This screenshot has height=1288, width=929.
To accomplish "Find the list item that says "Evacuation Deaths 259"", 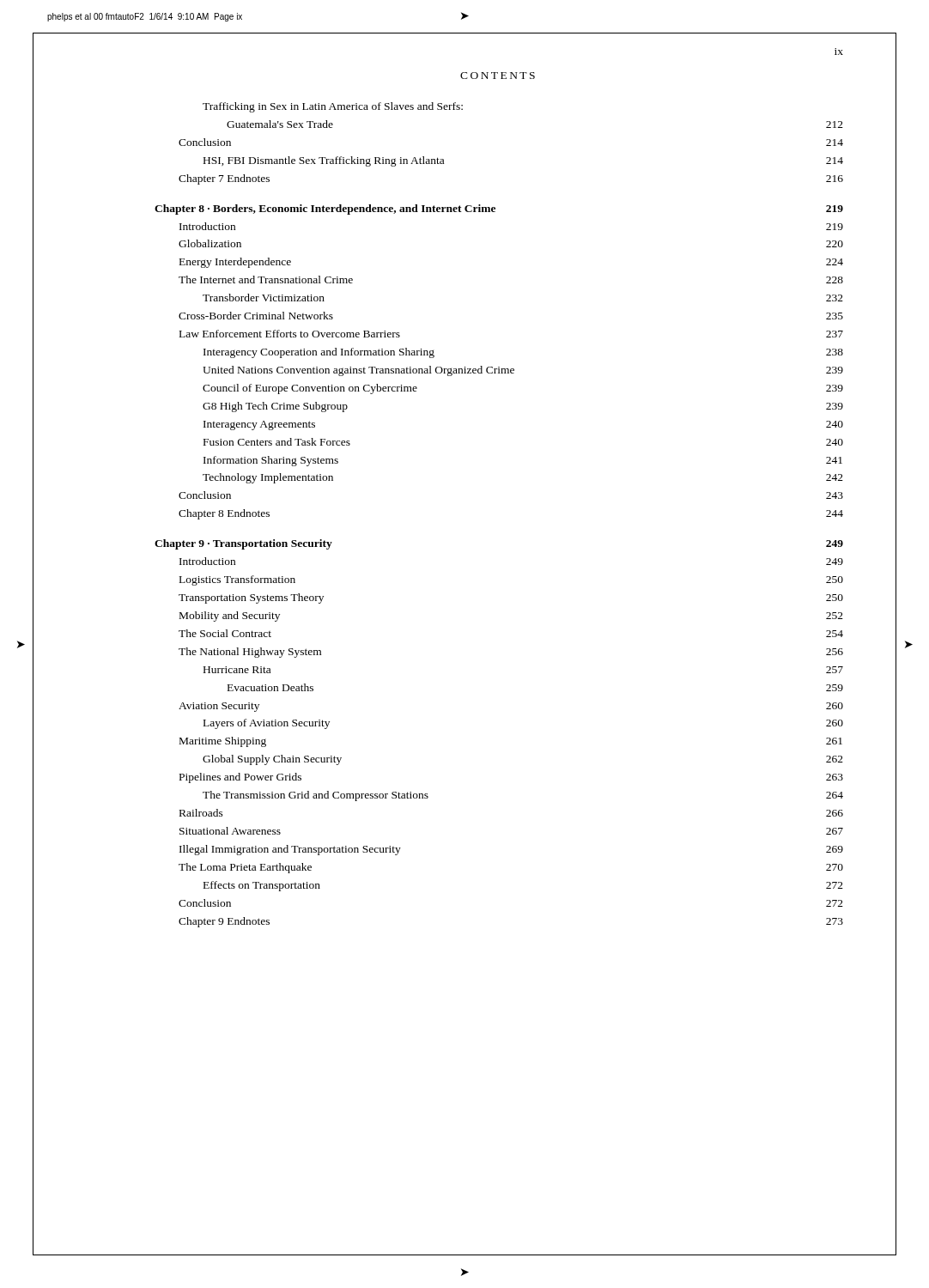I will (273, 687).
